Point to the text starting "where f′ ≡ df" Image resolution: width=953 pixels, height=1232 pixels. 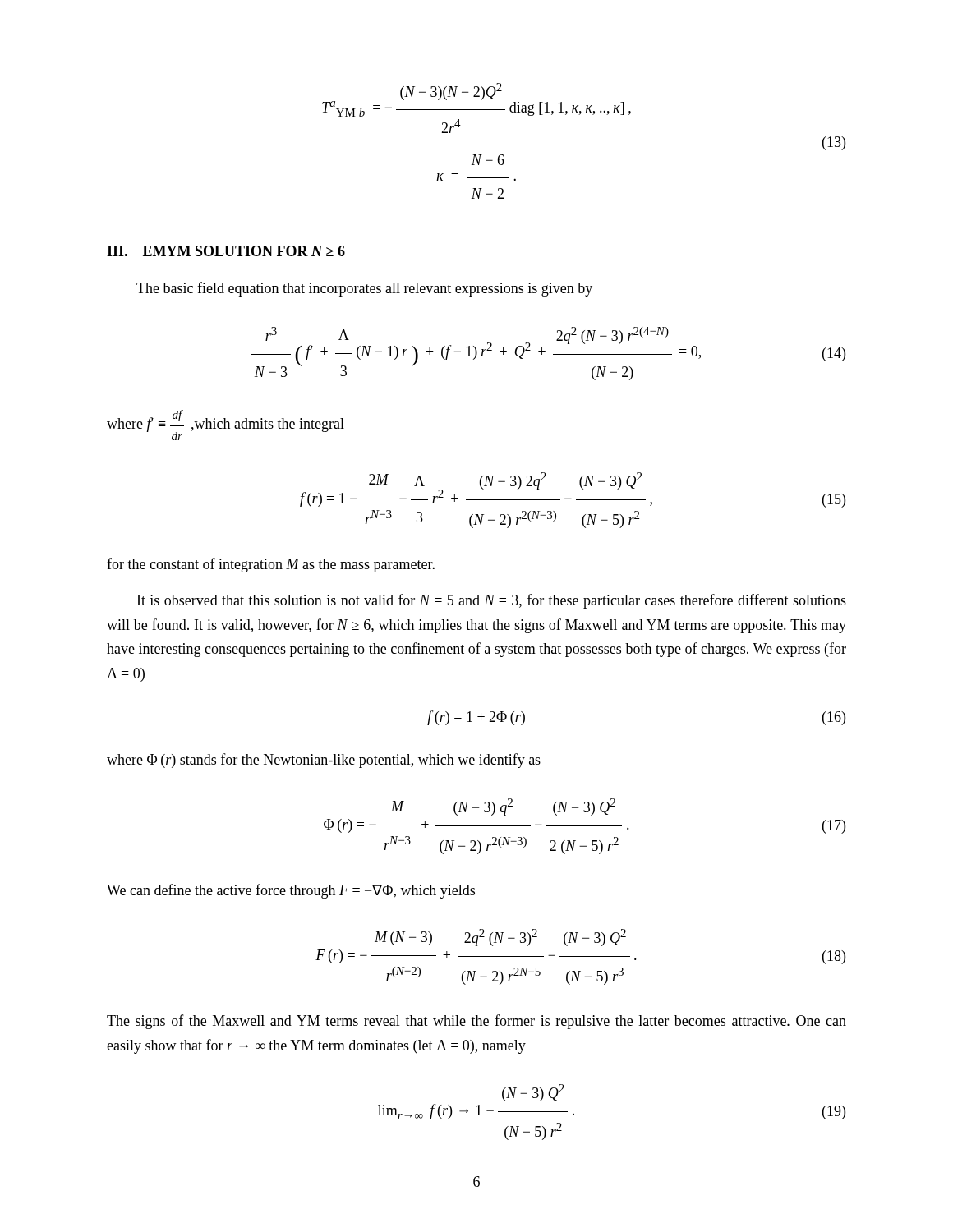(x=226, y=426)
